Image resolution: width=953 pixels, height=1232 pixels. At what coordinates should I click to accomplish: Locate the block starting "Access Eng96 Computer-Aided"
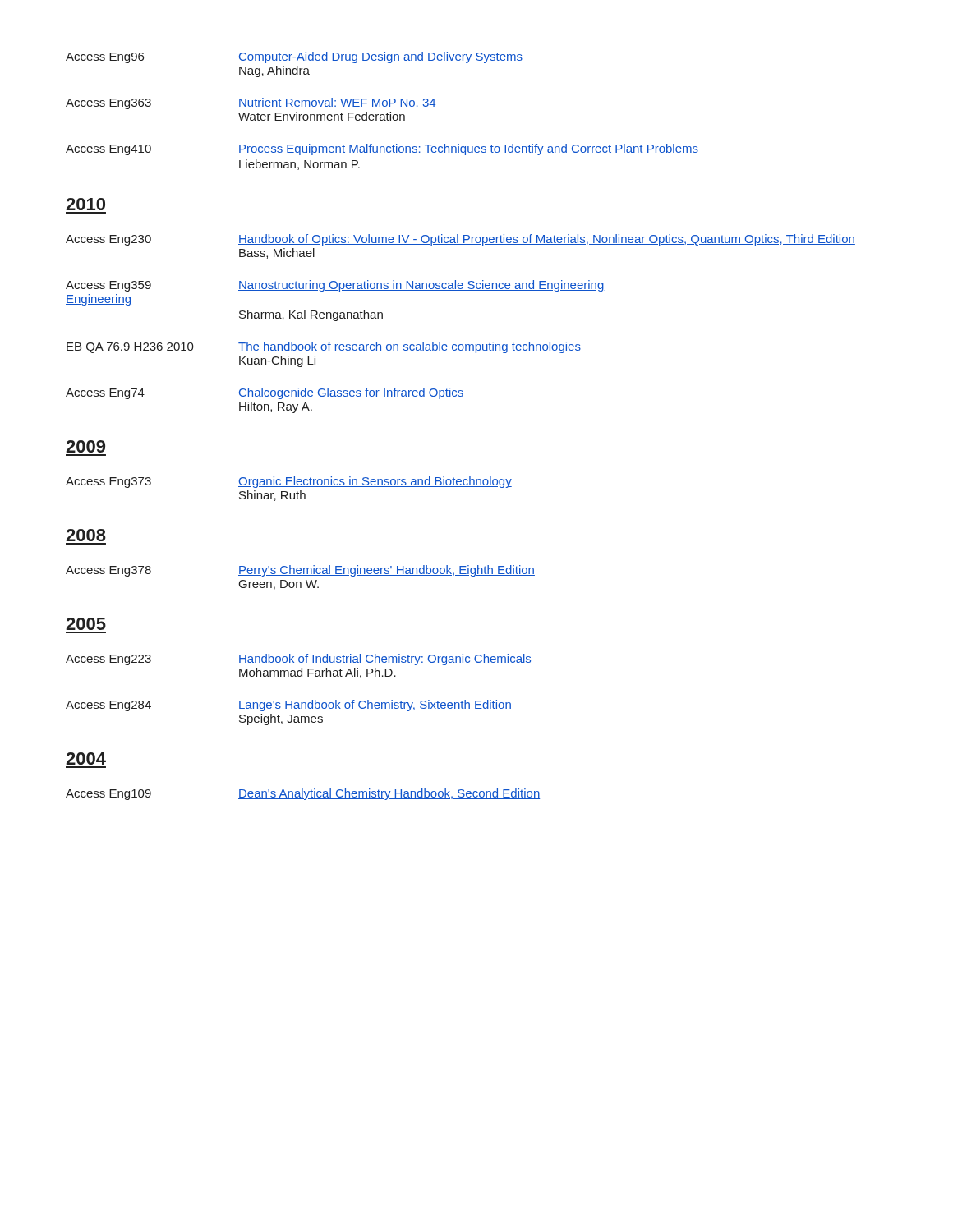(476, 63)
